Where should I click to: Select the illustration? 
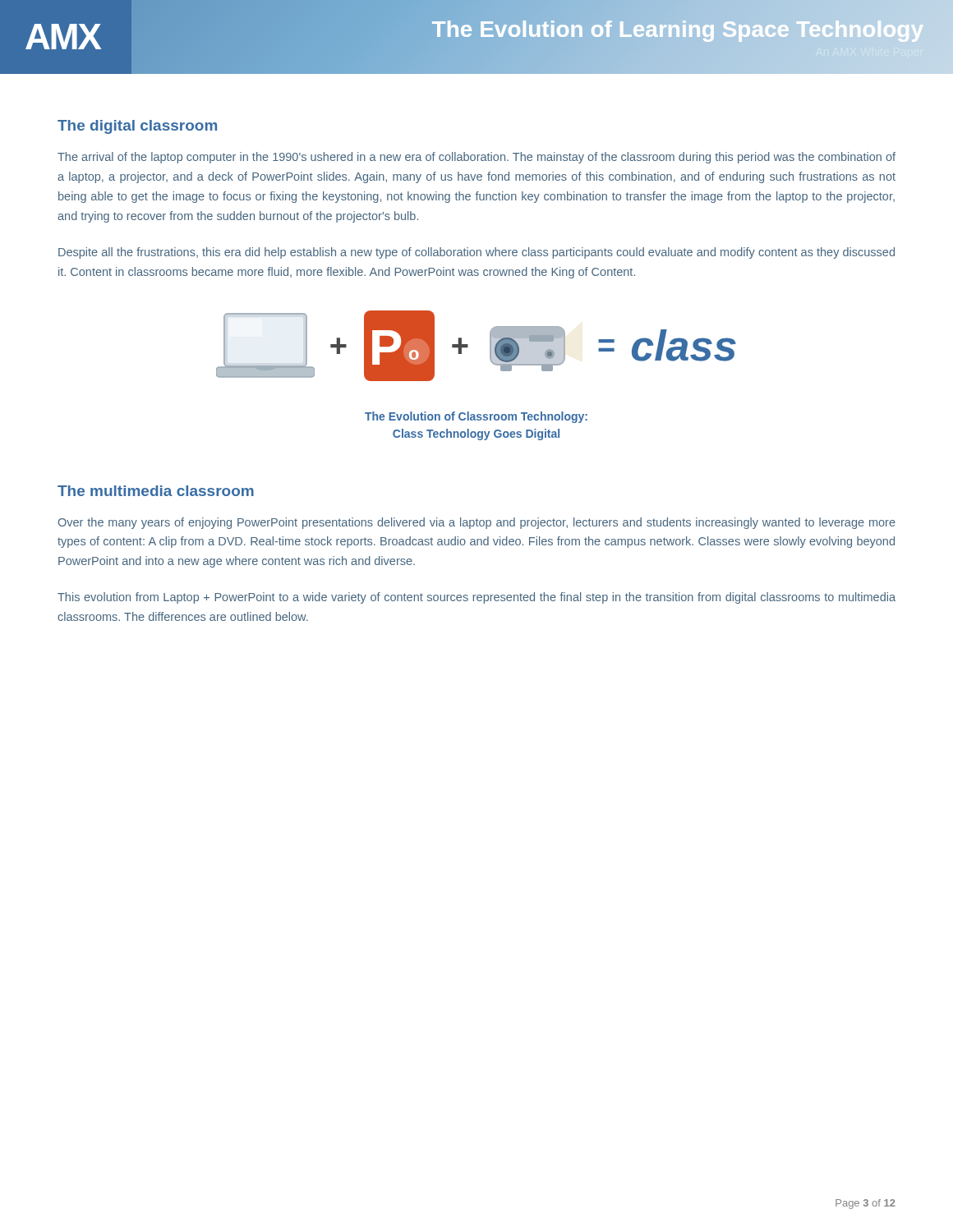[x=476, y=353]
